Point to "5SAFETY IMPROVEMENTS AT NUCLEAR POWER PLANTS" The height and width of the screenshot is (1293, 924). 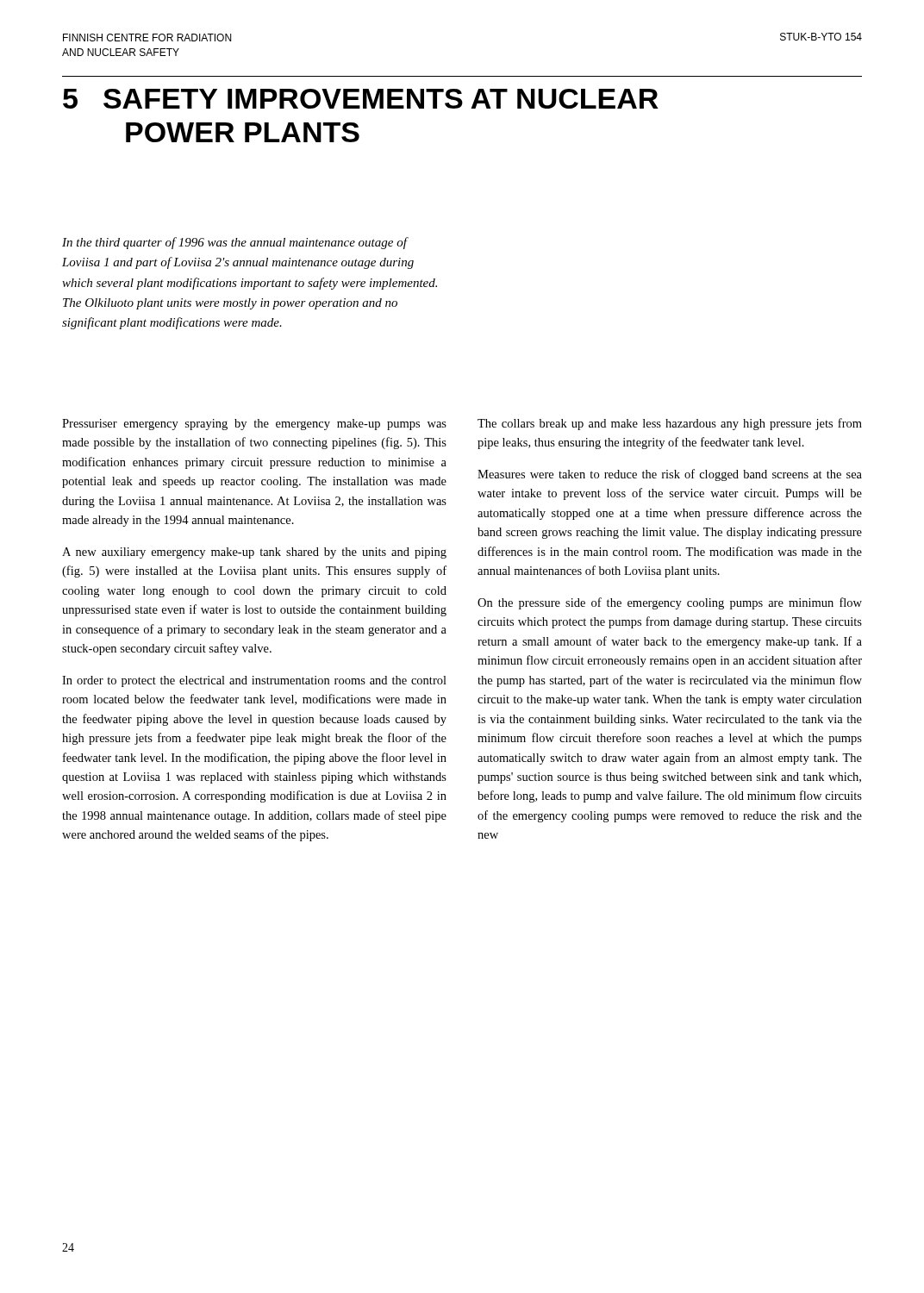[462, 115]
